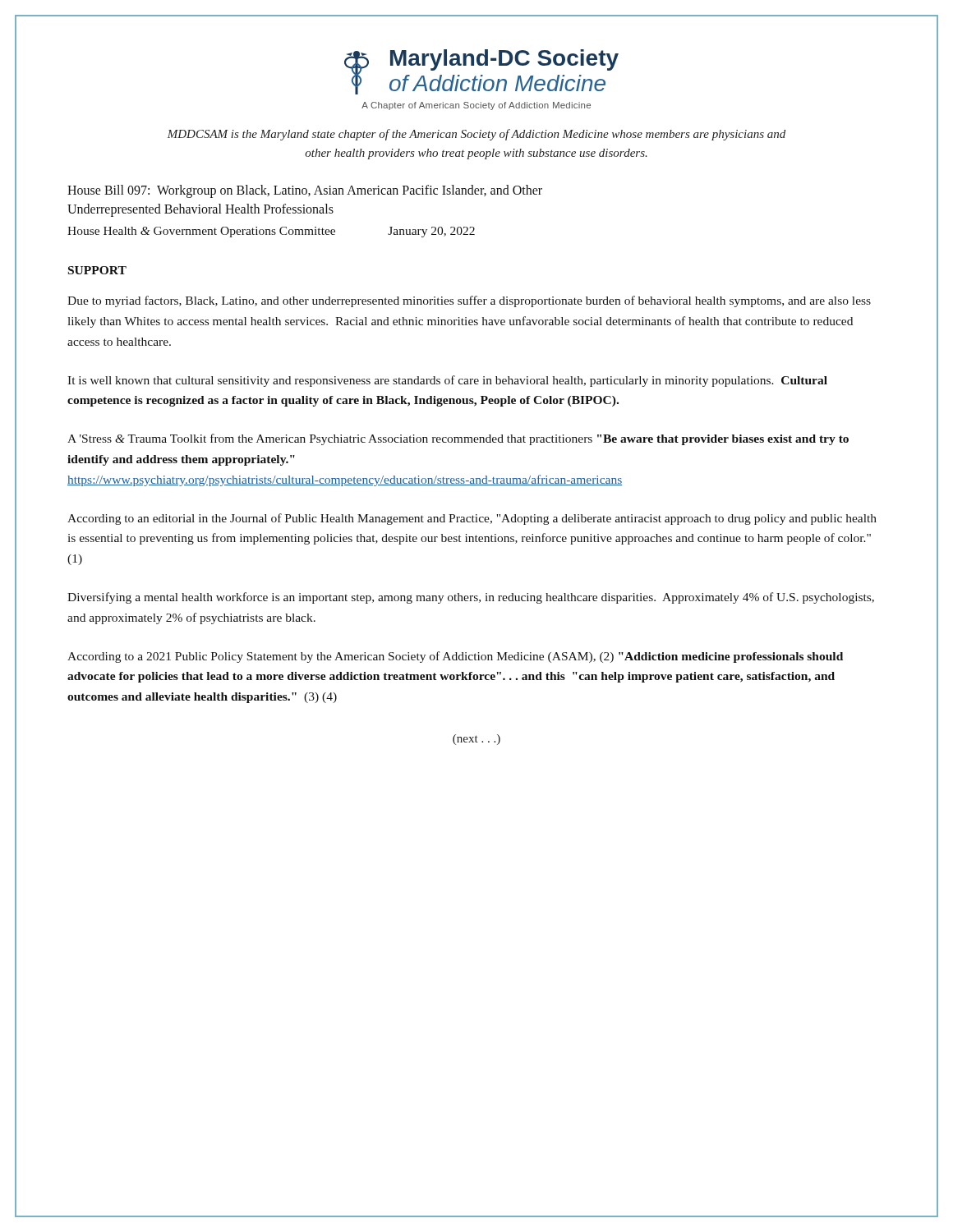Screen dimensions: 1232x953
Task: Locate the element starting "(next . . .)"
Action: pos(476,738)
